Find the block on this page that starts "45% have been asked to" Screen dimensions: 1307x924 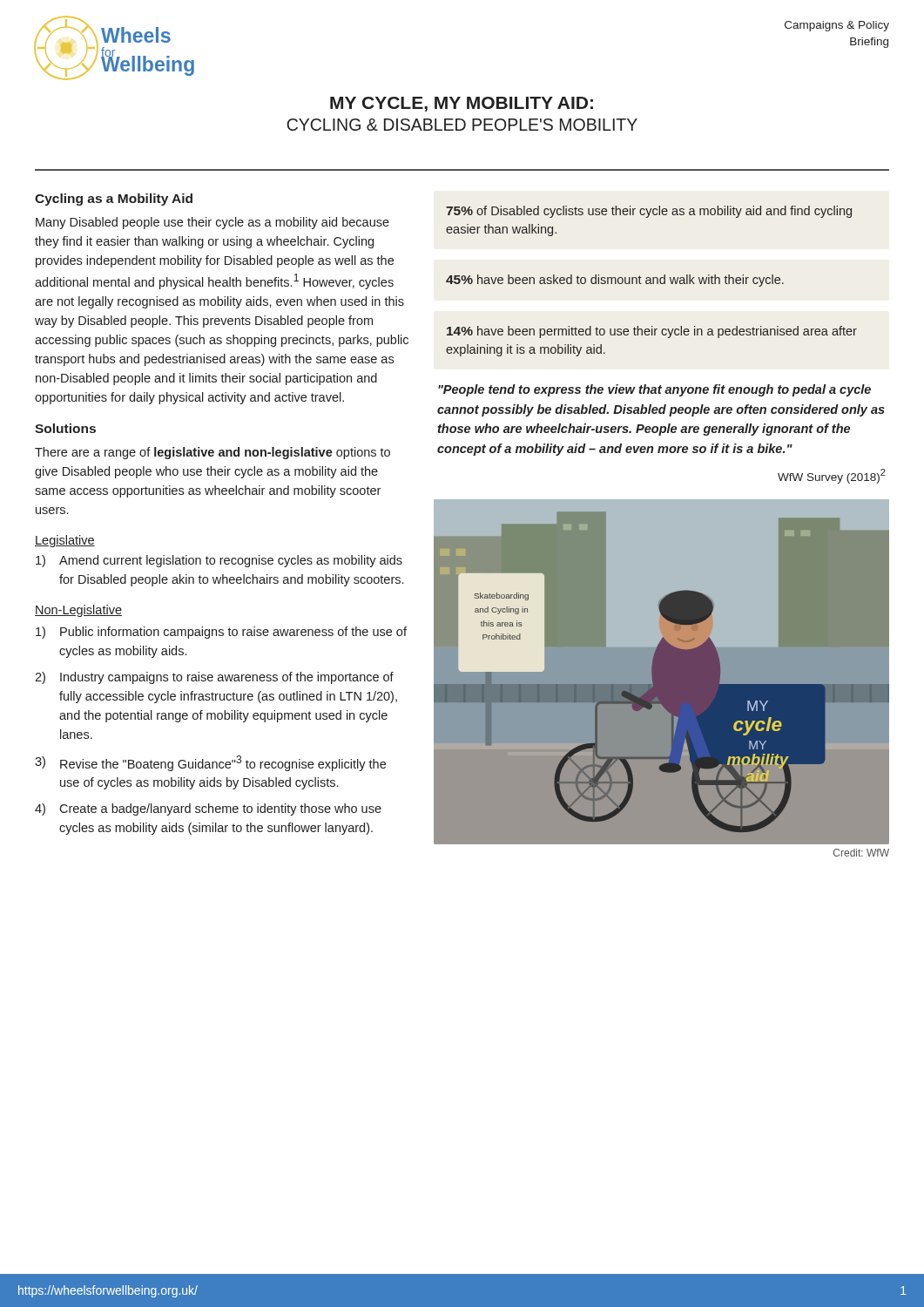(615, 280)
